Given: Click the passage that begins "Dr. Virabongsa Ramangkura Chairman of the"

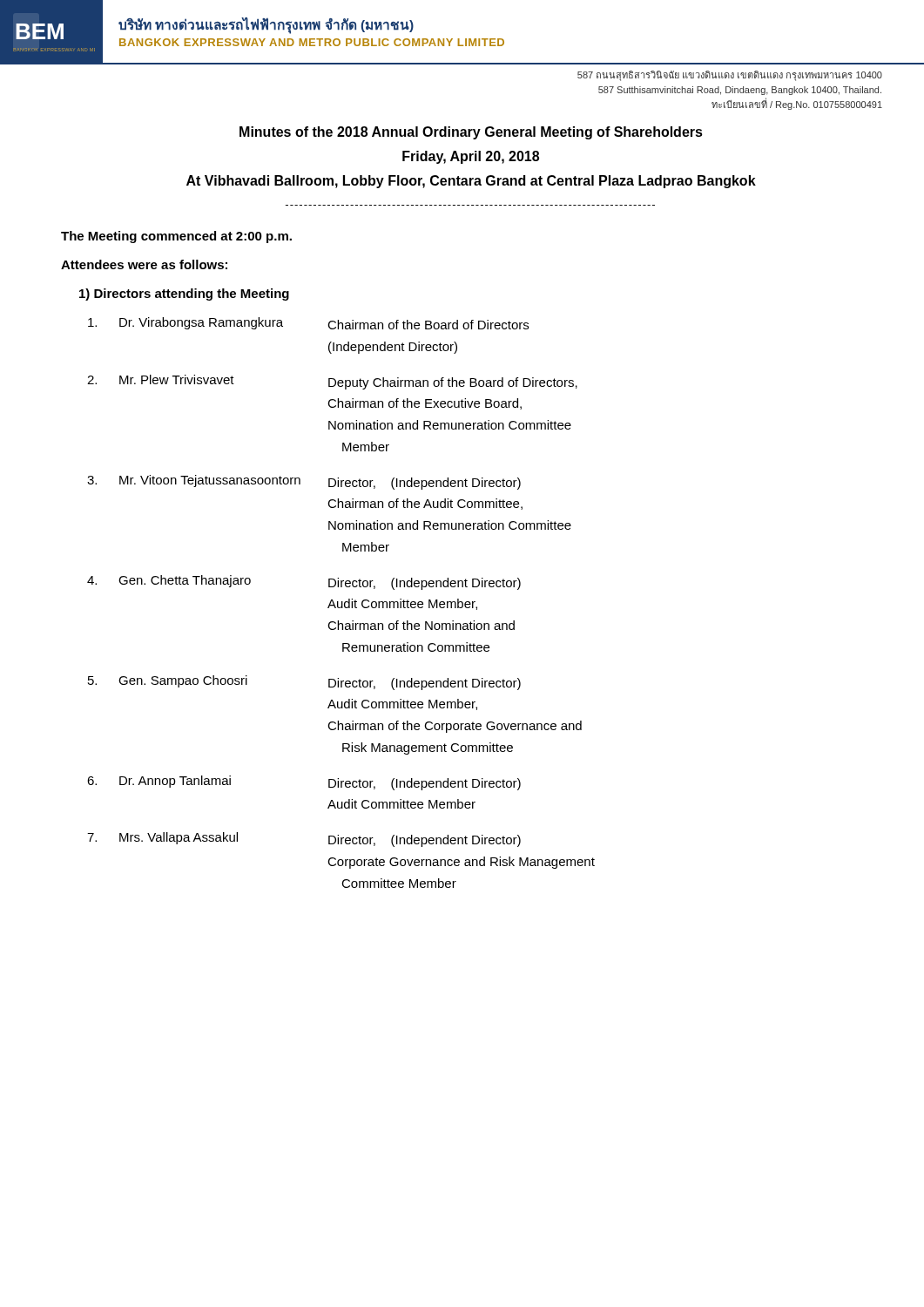Looking at the screenshot, I should click(484, 336).
